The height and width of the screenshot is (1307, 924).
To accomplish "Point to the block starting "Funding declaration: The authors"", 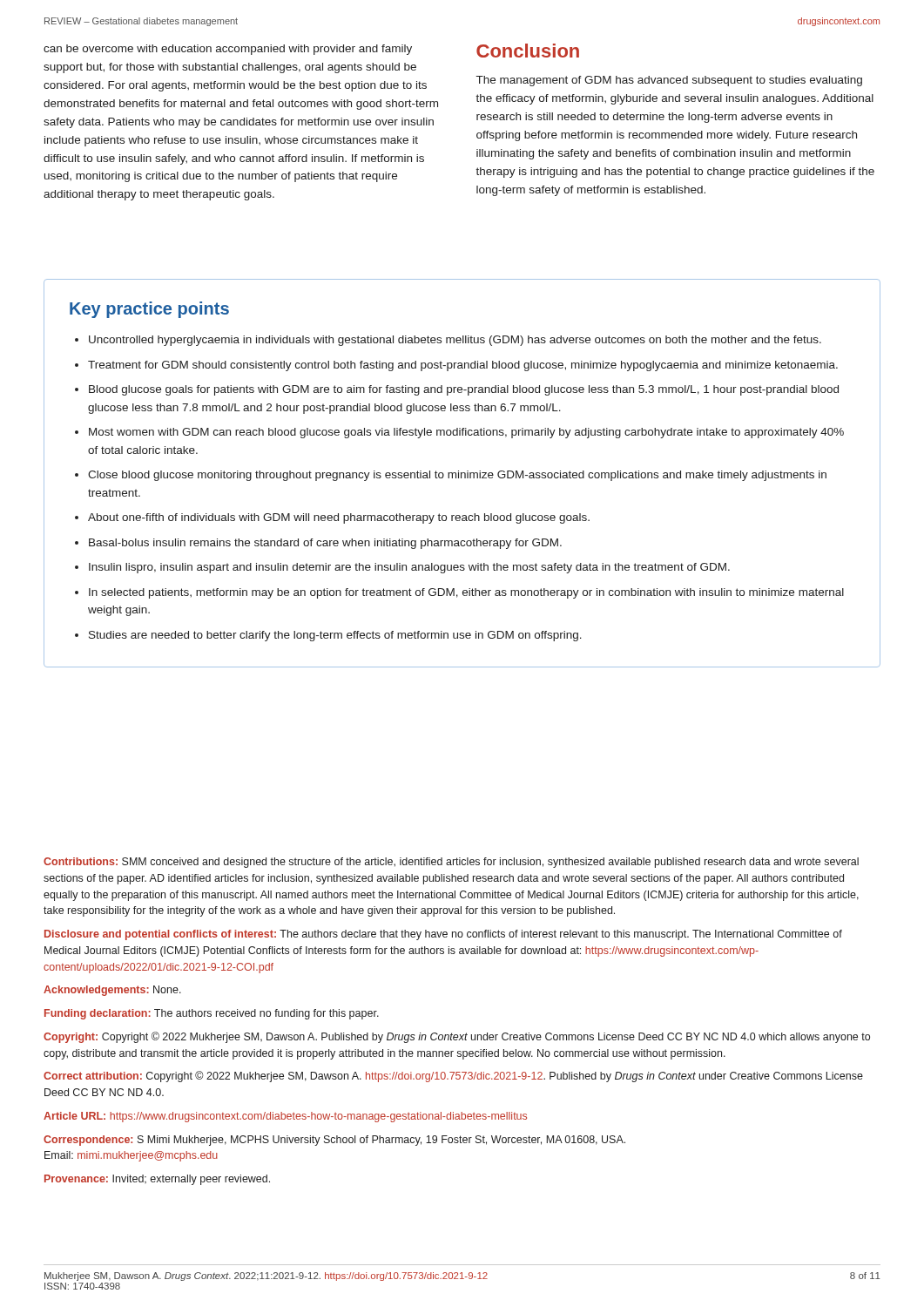I will pyautogui.click(x=212, y=1014).
